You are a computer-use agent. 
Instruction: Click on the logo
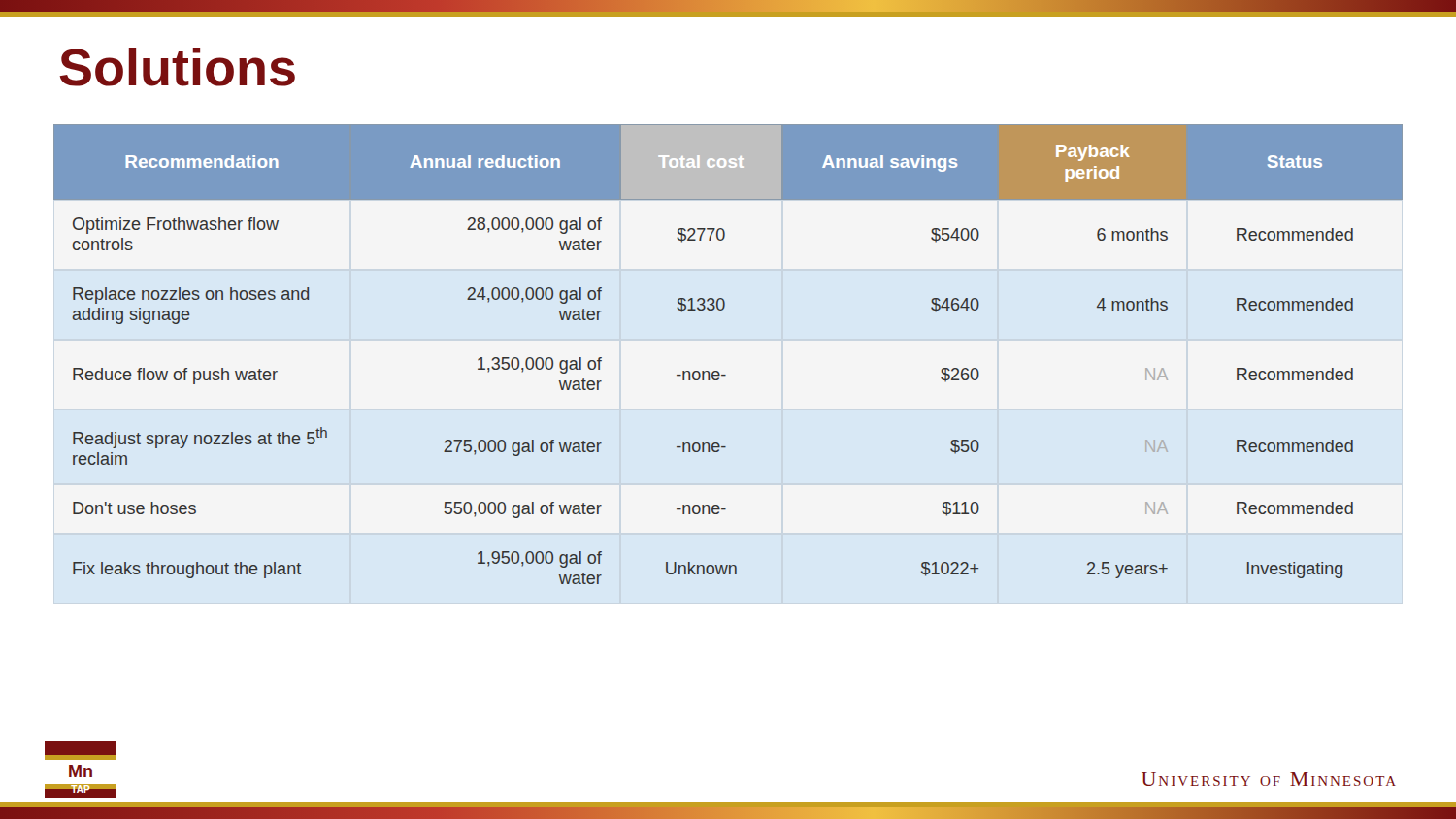click(x=81, y=769)
